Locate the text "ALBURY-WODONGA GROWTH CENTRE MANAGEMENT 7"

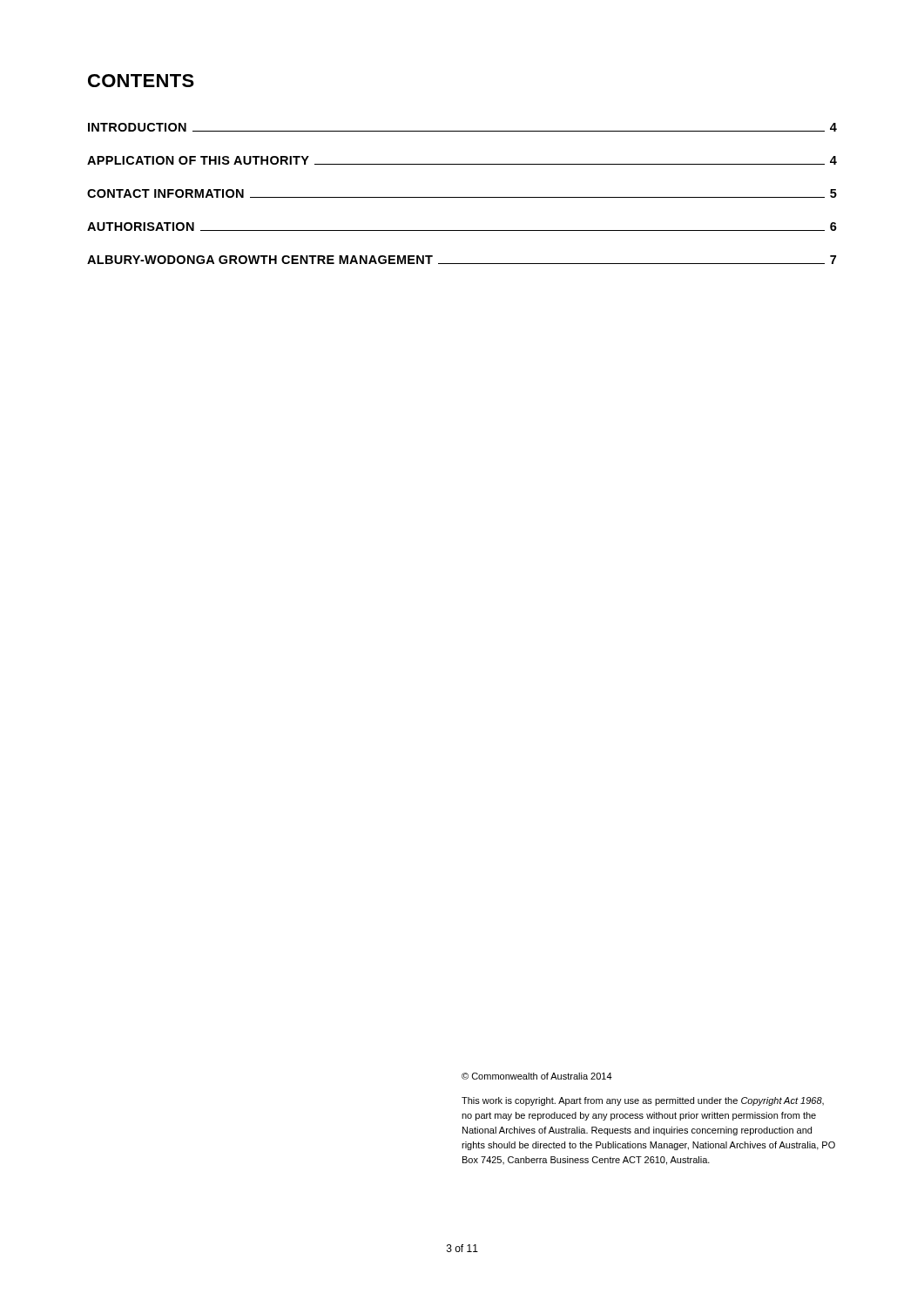click(x=462, y=260)
